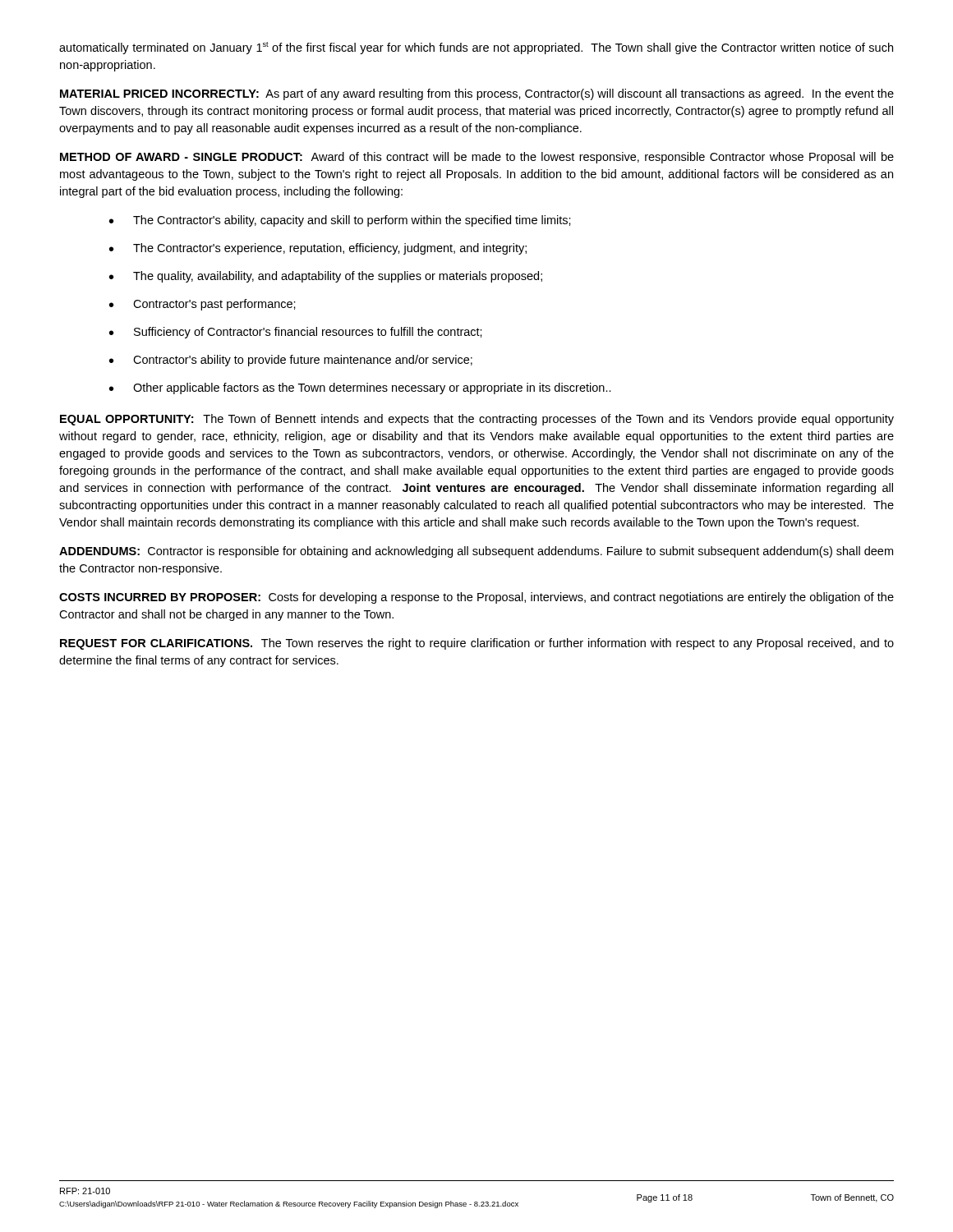Screen dimensions: 1232x953
Task: Where does it say "• Contractor's past performance;"?
Action: pos(203,305)
